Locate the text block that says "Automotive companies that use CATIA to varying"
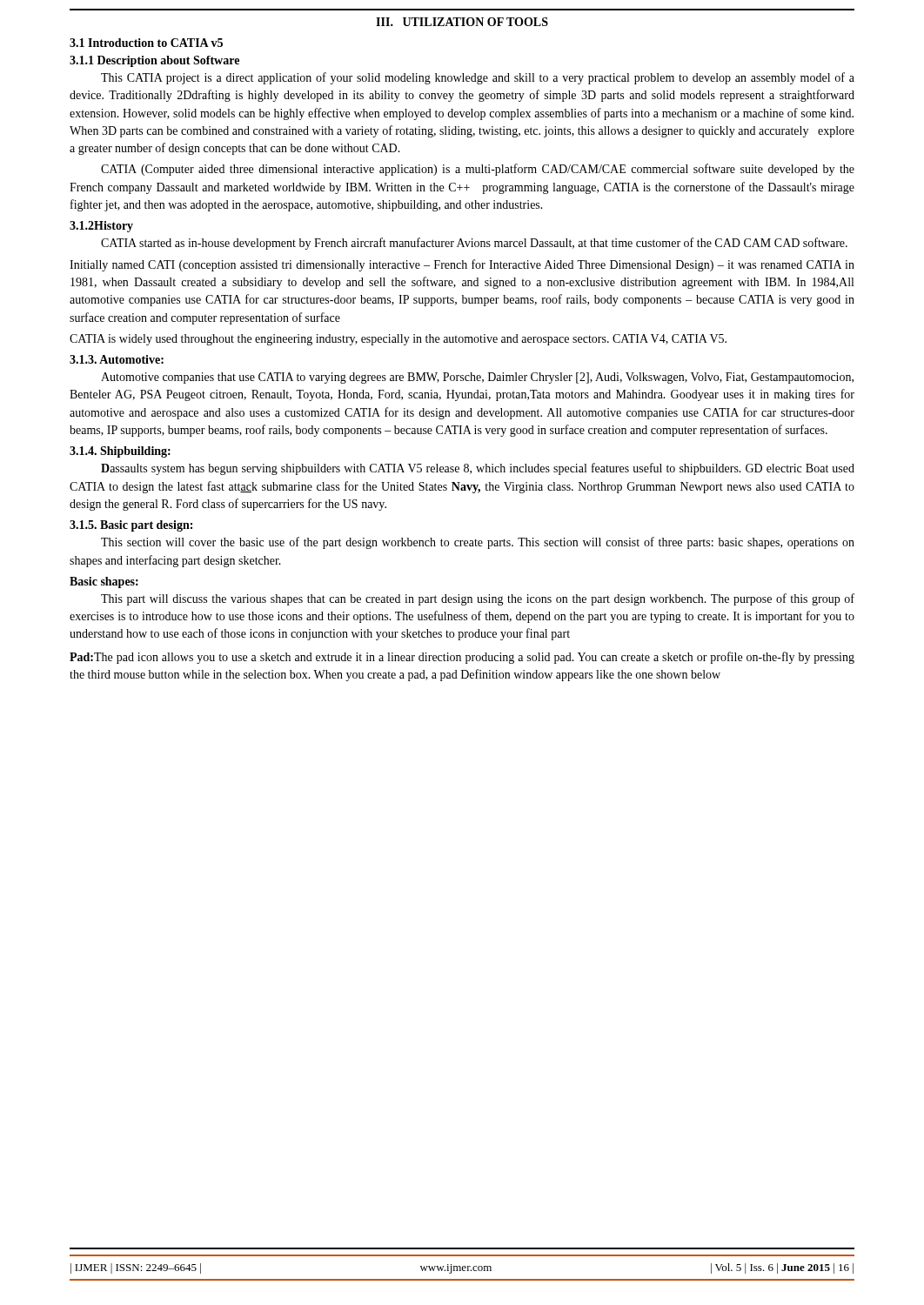The width and height of the screenshot is (924, 1305). [x=462, y=404]
